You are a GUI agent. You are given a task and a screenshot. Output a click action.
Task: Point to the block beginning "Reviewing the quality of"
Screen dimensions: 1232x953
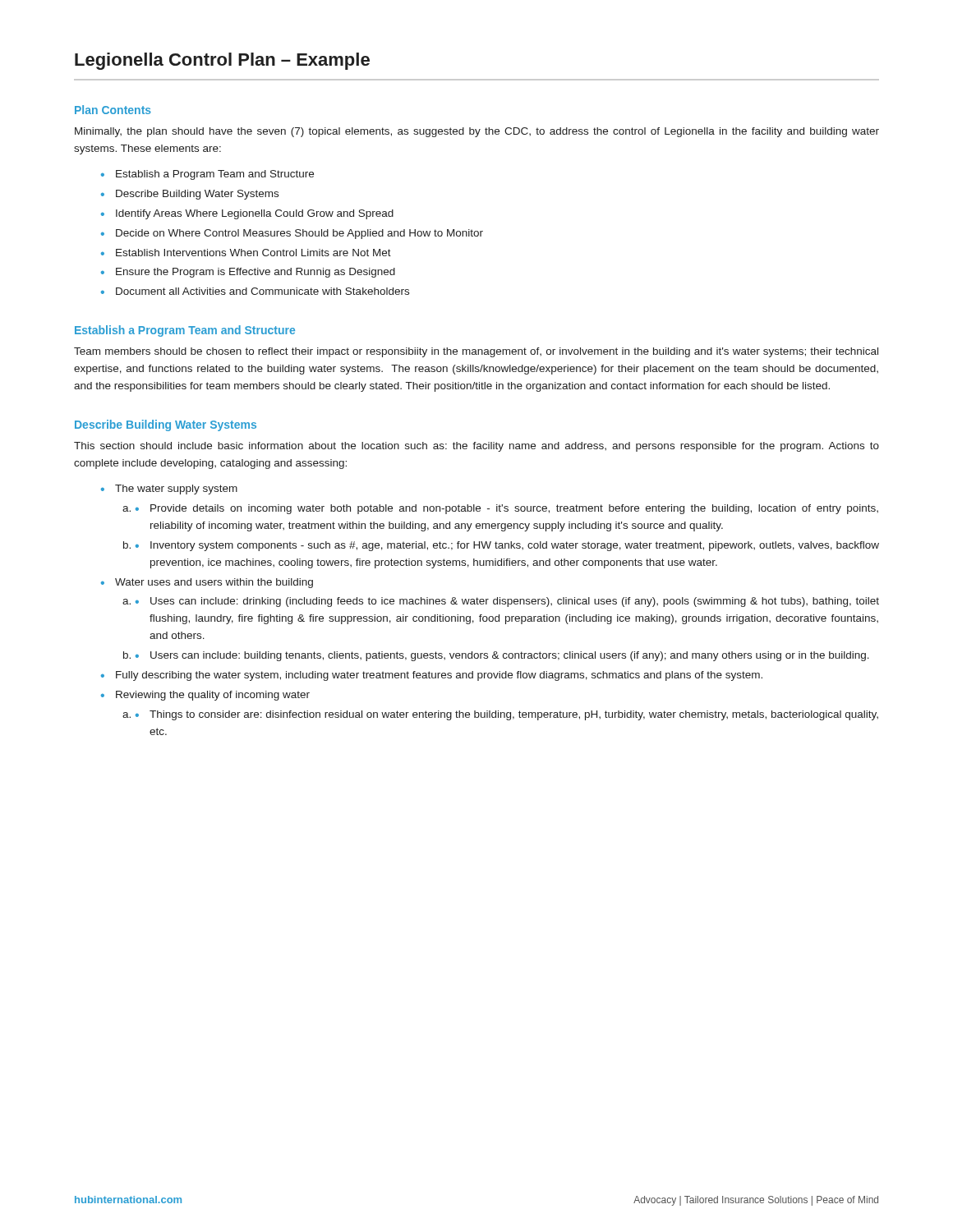click(x=497, y=714)
